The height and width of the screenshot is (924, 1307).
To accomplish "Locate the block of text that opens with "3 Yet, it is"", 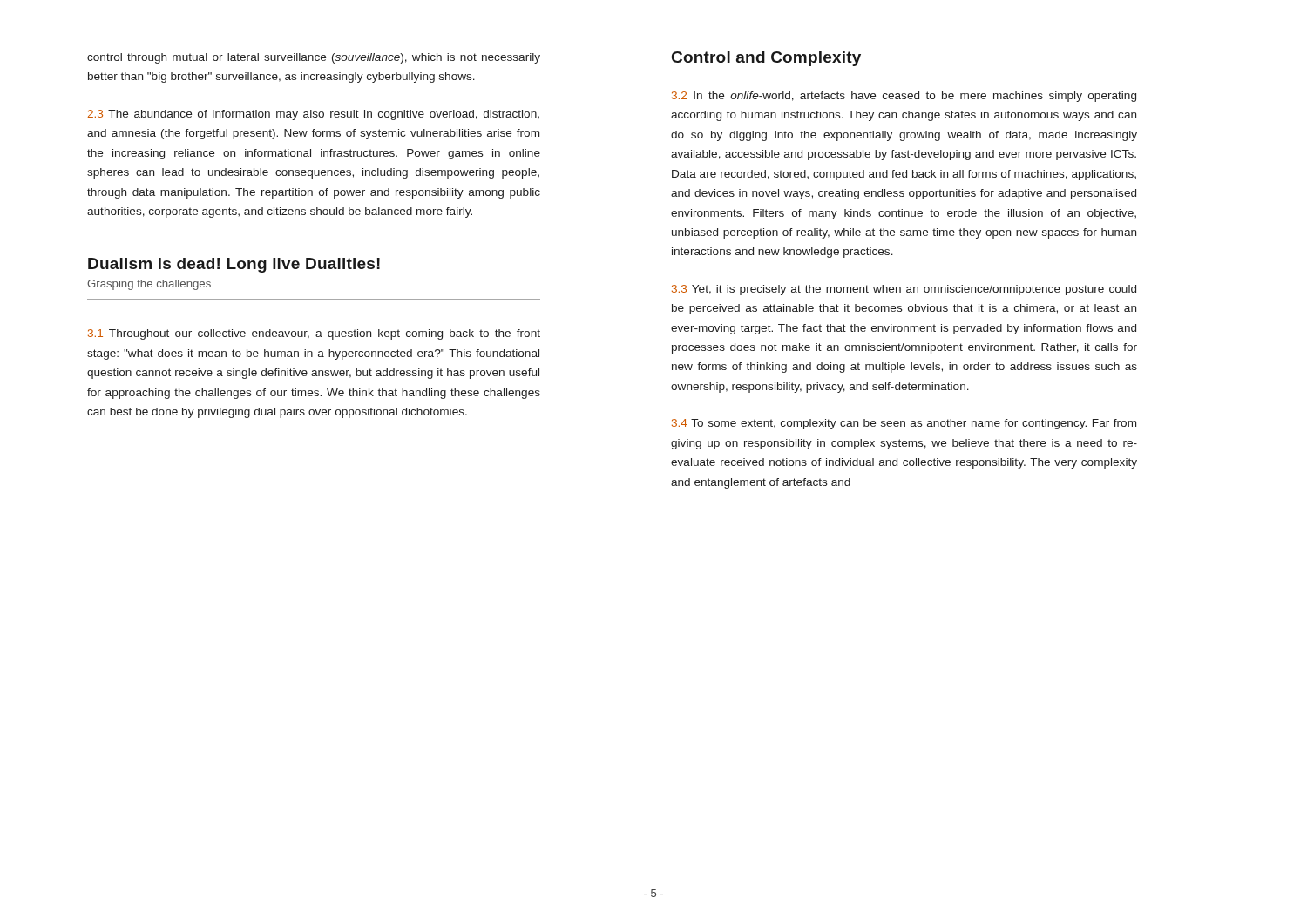I will pos(904,337).
